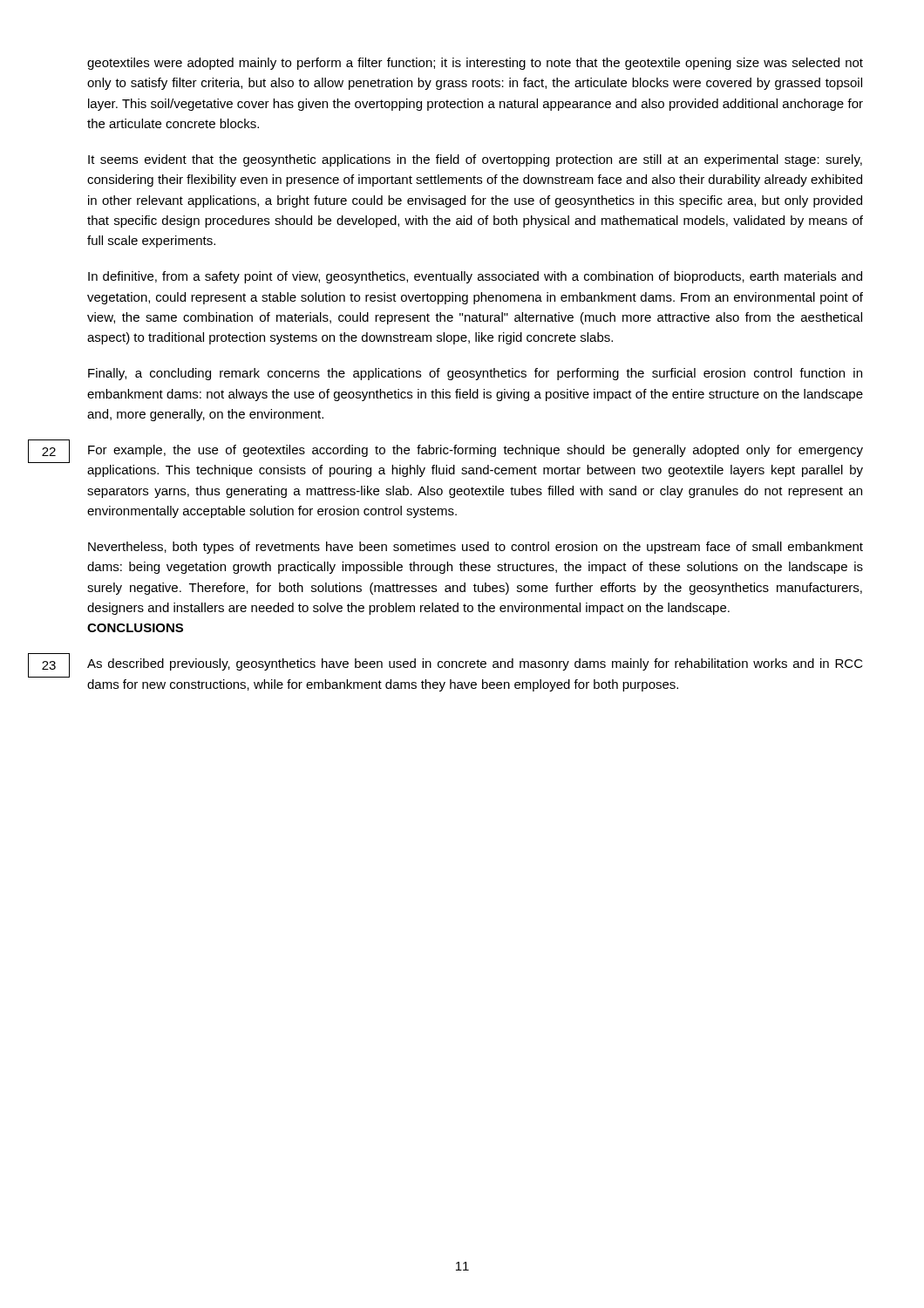Click on the text block that says "It seems evident that the"

click(x=475, y=200)
